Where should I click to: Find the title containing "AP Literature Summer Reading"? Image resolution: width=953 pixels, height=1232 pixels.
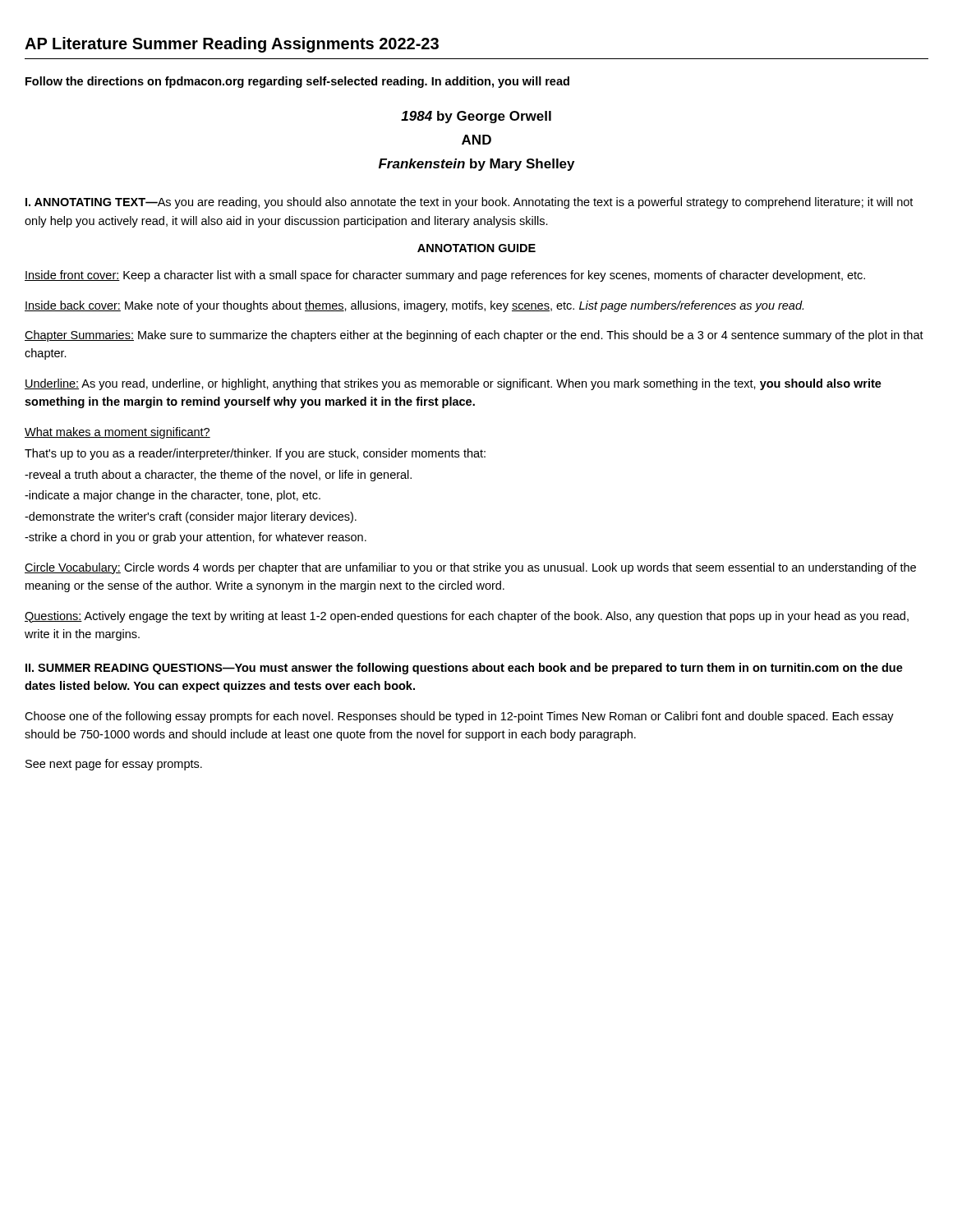click(232, 44)
